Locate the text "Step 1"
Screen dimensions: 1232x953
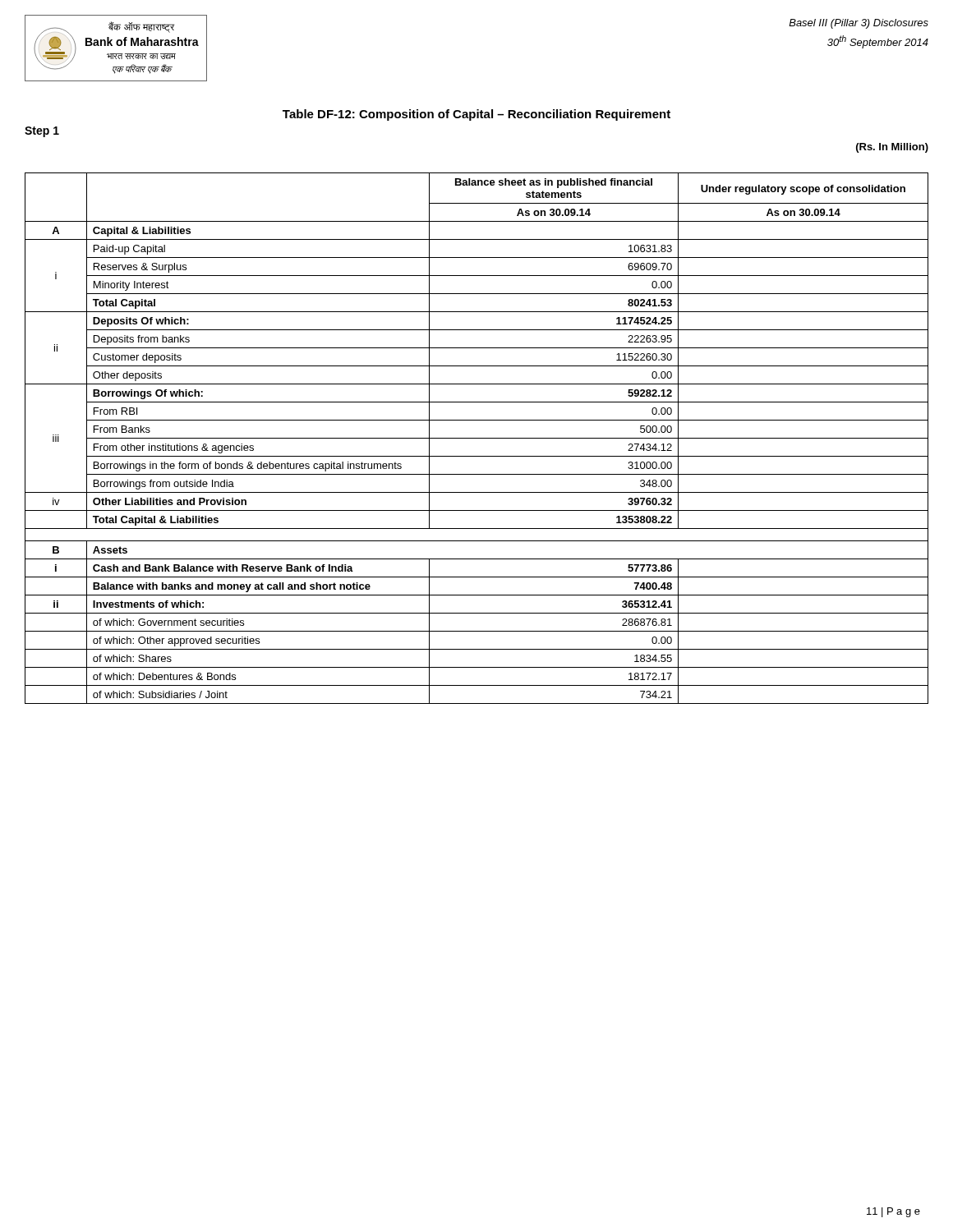[x=42, y=131]
